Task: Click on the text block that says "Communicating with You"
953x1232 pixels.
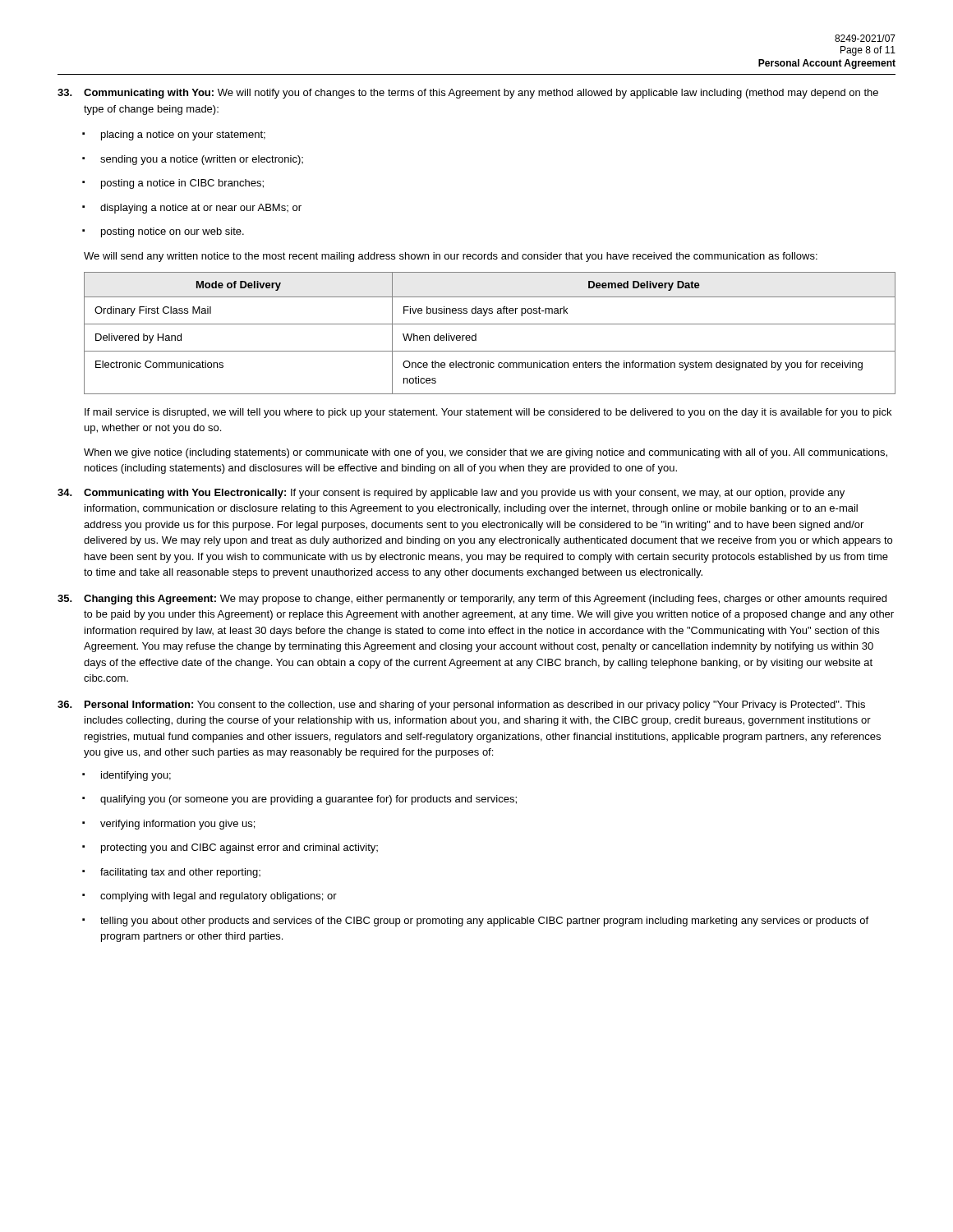Action: click(476, 532)
